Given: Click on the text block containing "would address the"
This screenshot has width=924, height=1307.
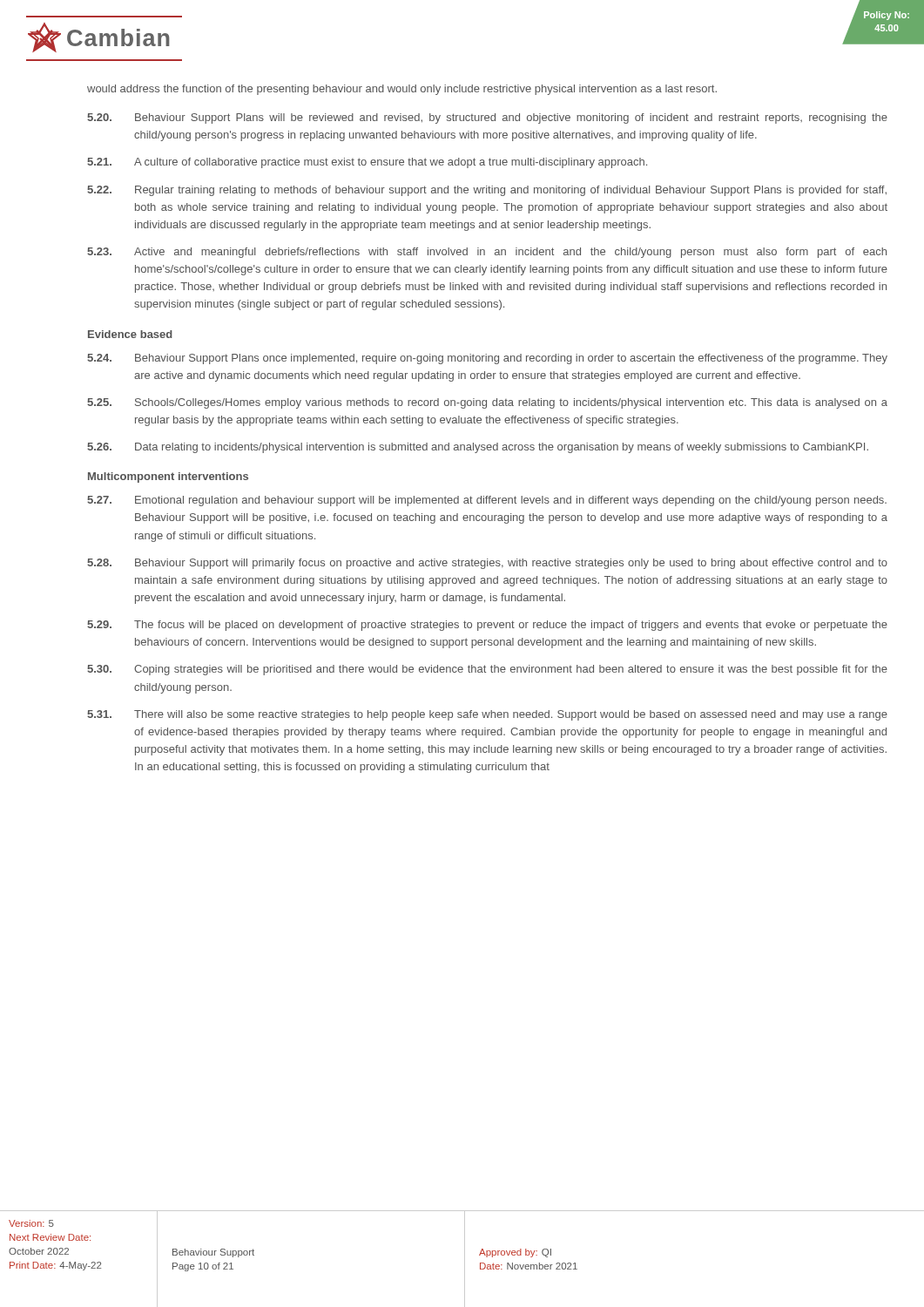Looking at the screenshot, I should pos(402,88).
